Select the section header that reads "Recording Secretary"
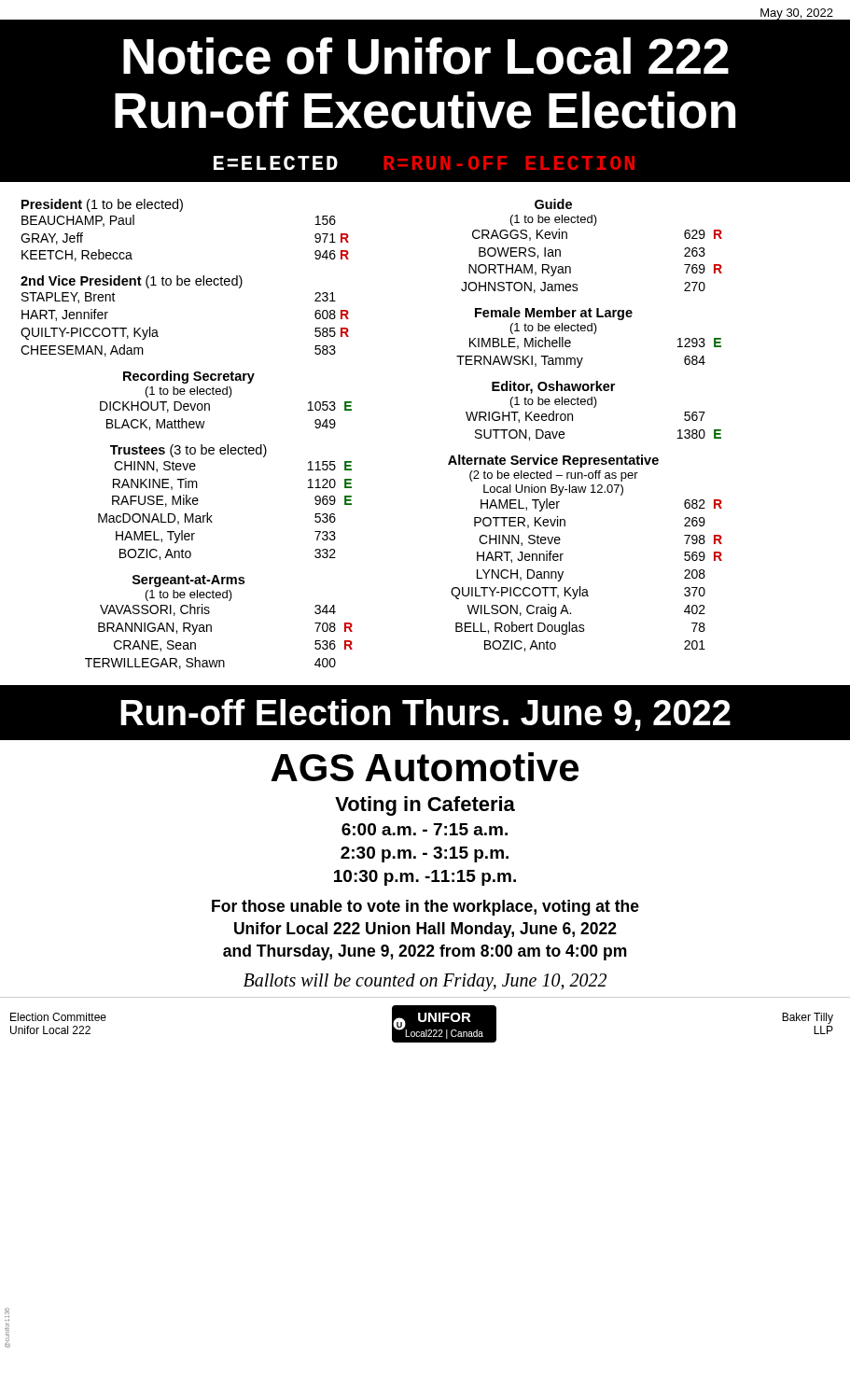Screen dimensions: 1400x850 click(188, 376)
